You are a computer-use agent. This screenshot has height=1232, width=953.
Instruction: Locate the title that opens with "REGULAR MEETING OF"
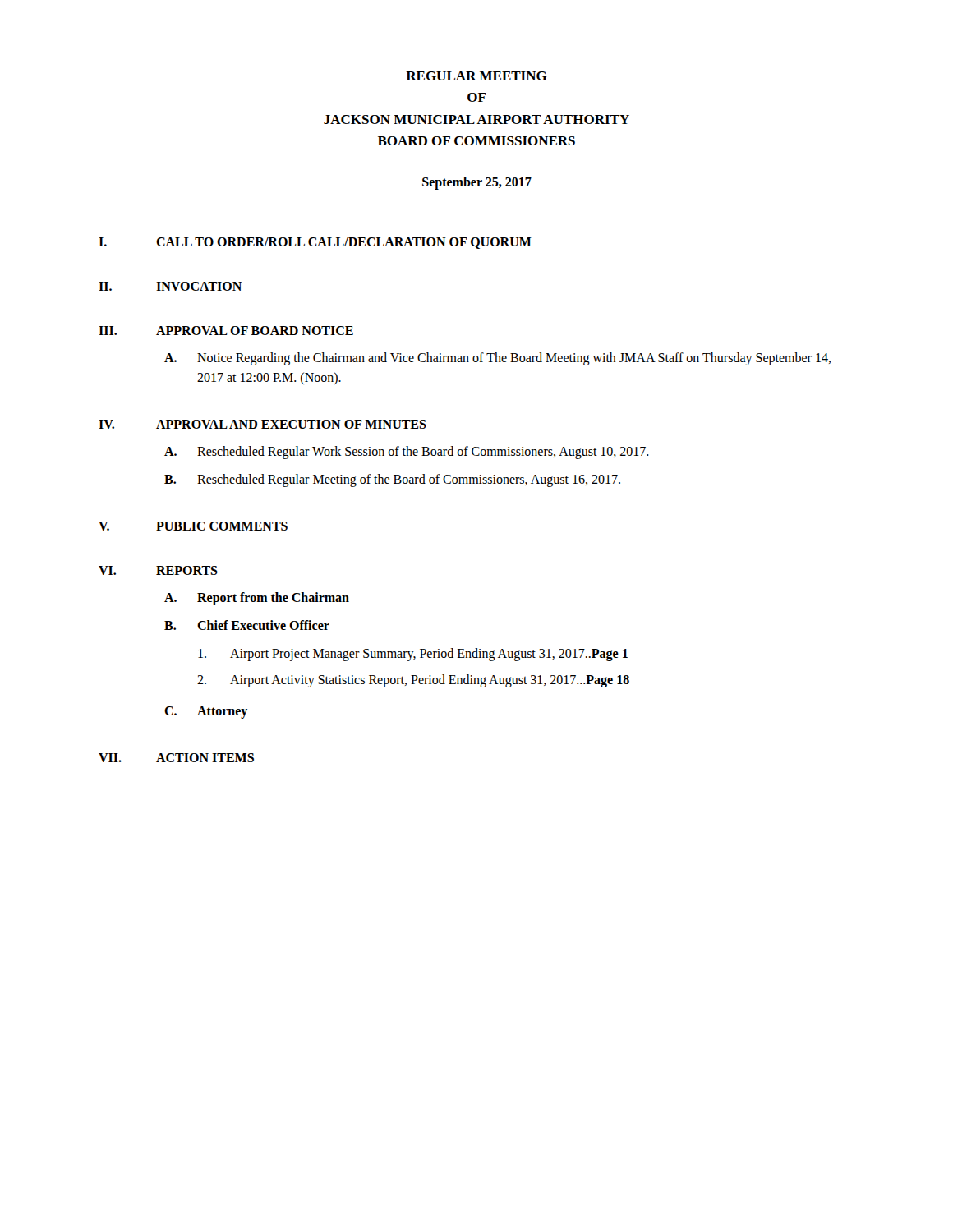point(476,109)
